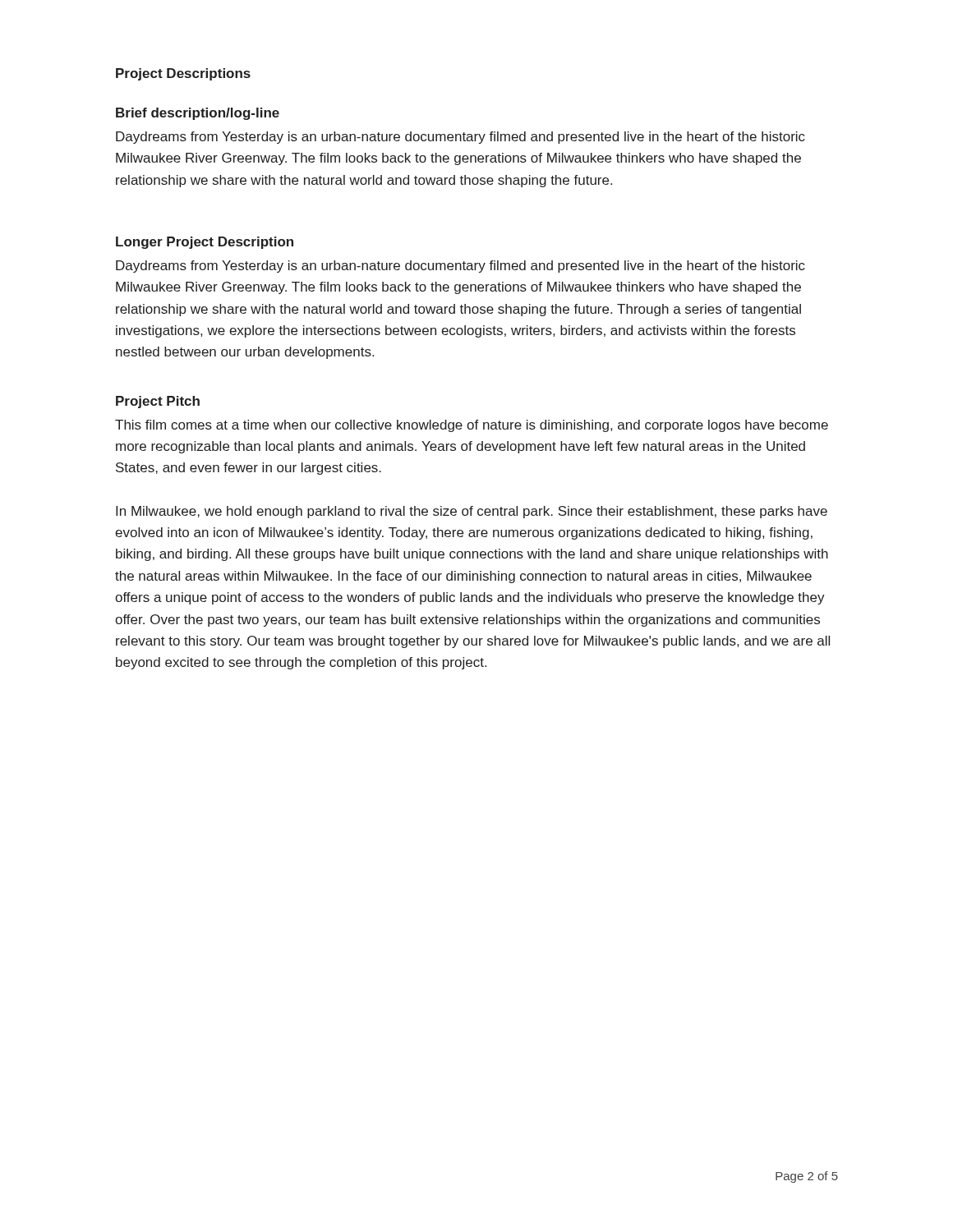The image size is (953, 1232).
Task: Click on the text block starting "Longer Project Description"
Action: coord(205,242)
